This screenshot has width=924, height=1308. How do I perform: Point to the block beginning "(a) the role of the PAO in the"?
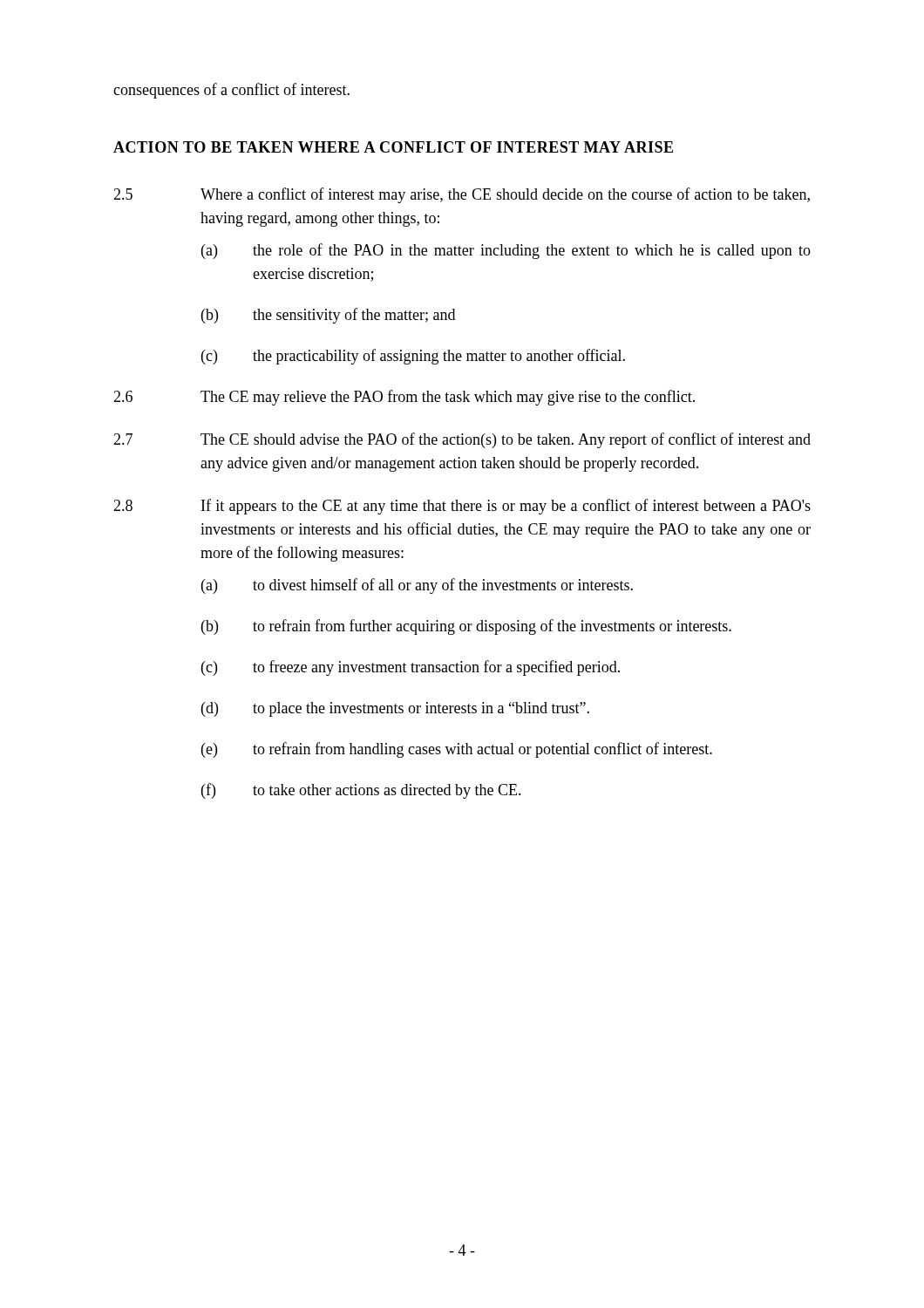pos(506,263)
